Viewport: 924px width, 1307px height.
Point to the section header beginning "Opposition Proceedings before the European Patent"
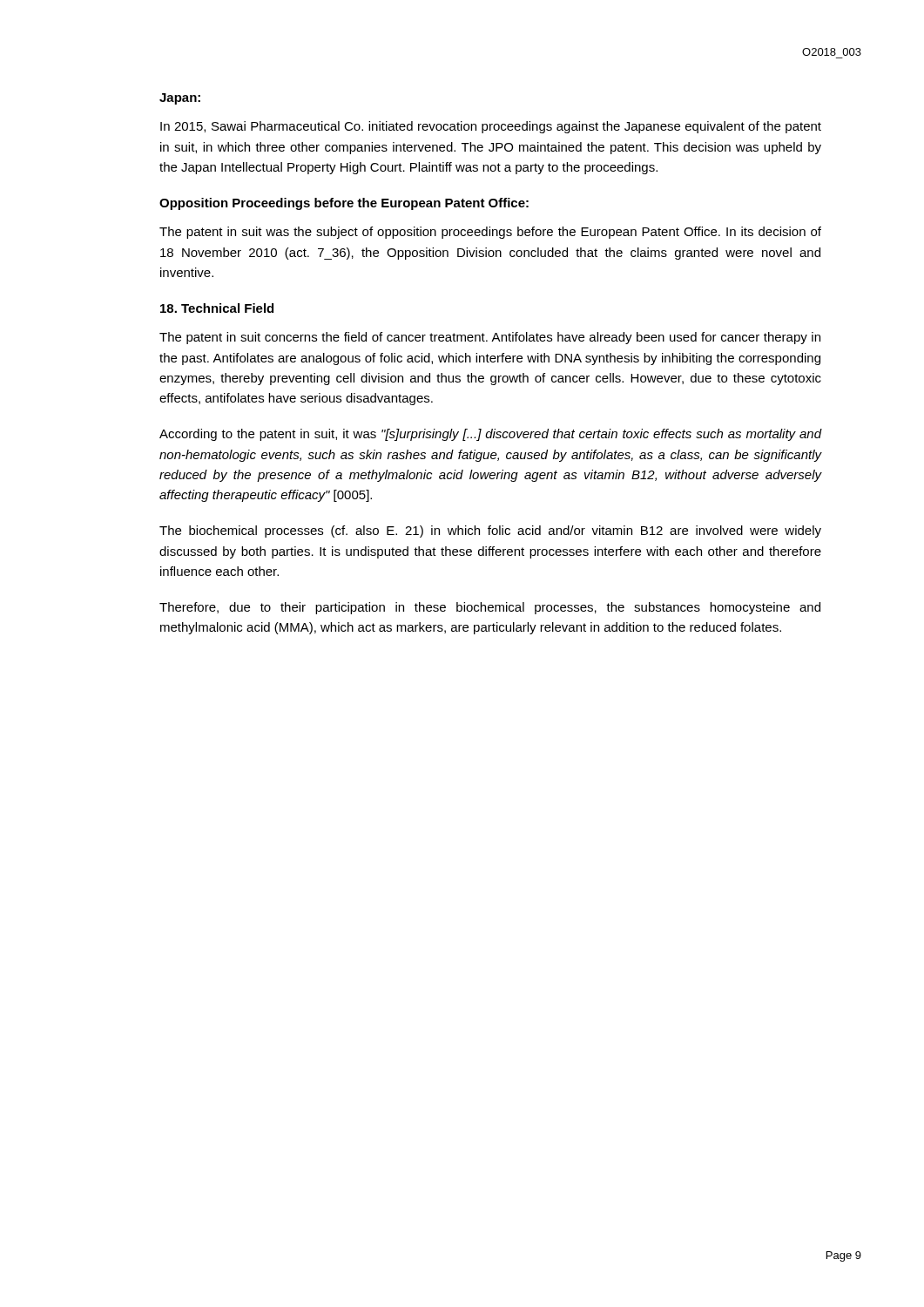(x=344, y=203)
